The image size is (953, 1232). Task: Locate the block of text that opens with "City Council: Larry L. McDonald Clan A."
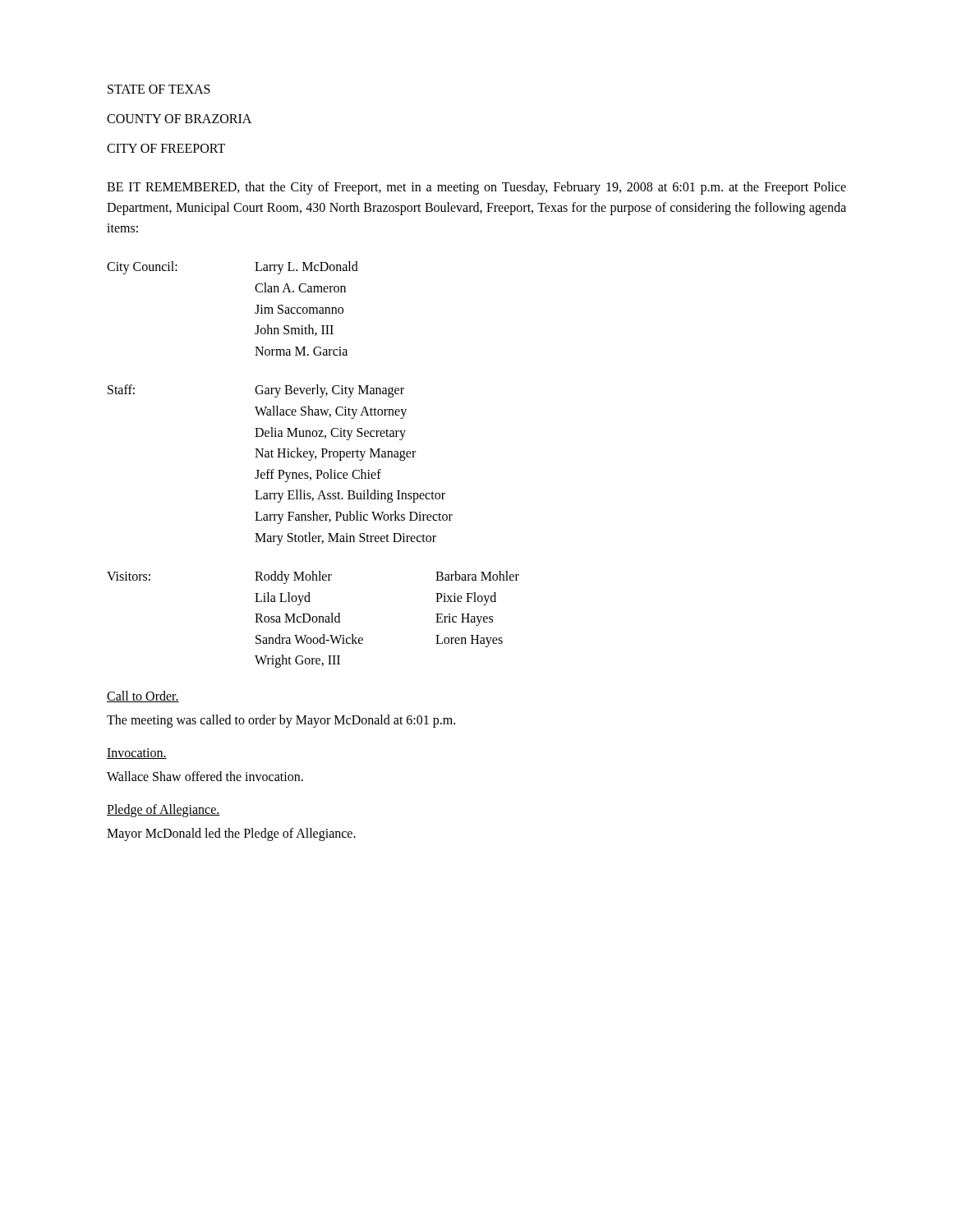(135, 269)
